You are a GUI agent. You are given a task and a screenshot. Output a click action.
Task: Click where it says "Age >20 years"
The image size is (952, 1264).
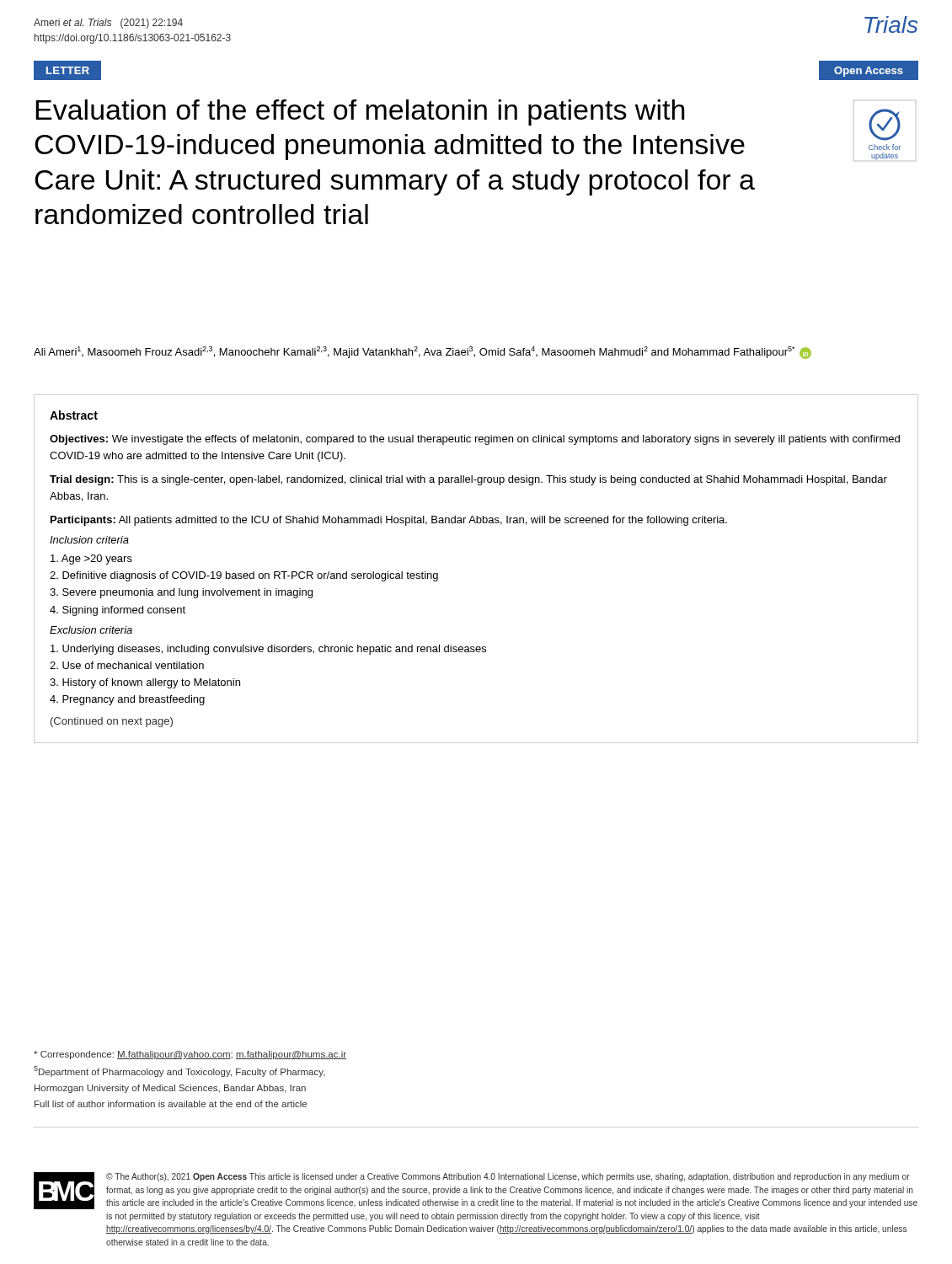click(91, 558)
